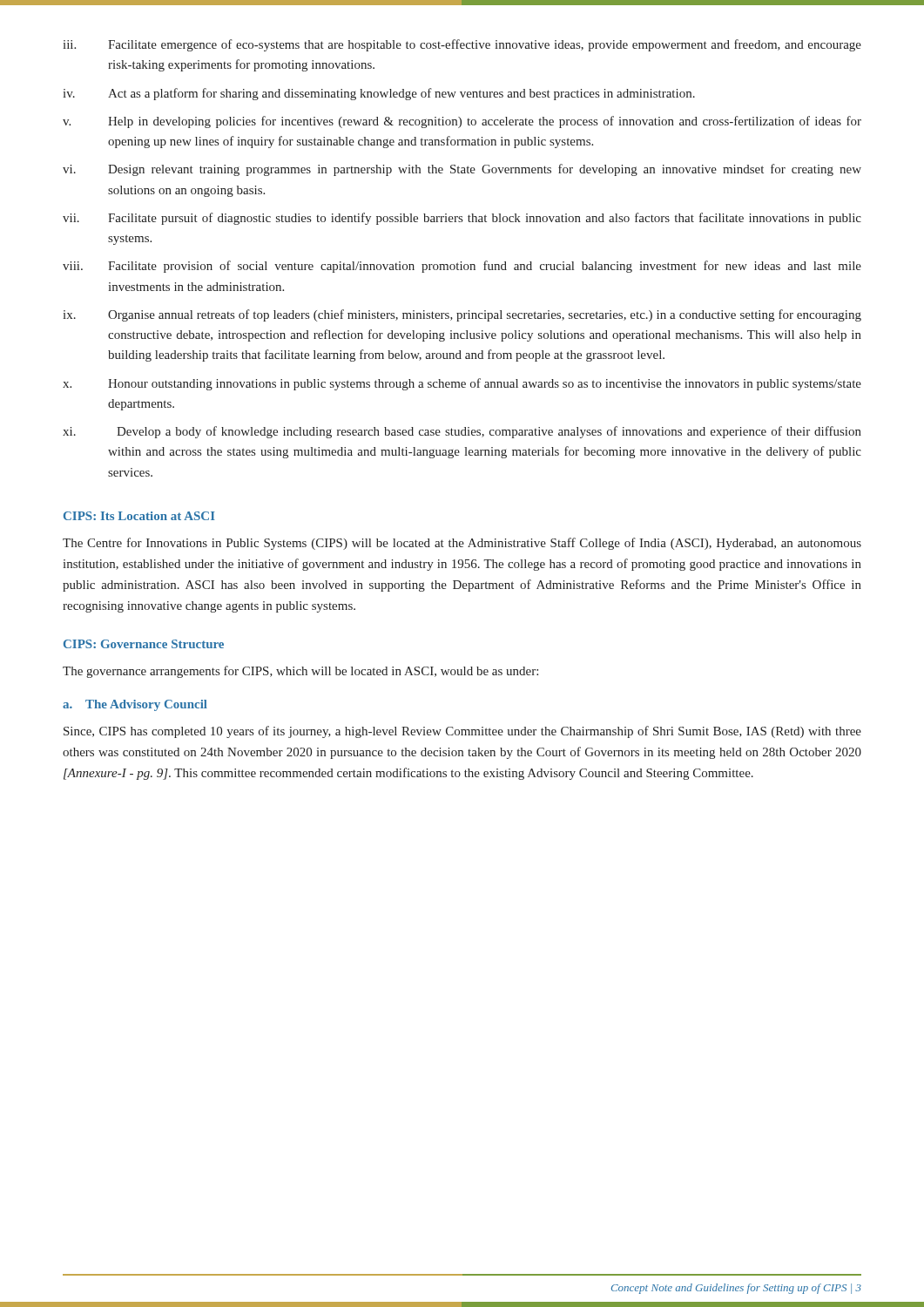Locate the text block that reads "The Centre for Innovations"
924x1307 pixels.
[462, 574]
